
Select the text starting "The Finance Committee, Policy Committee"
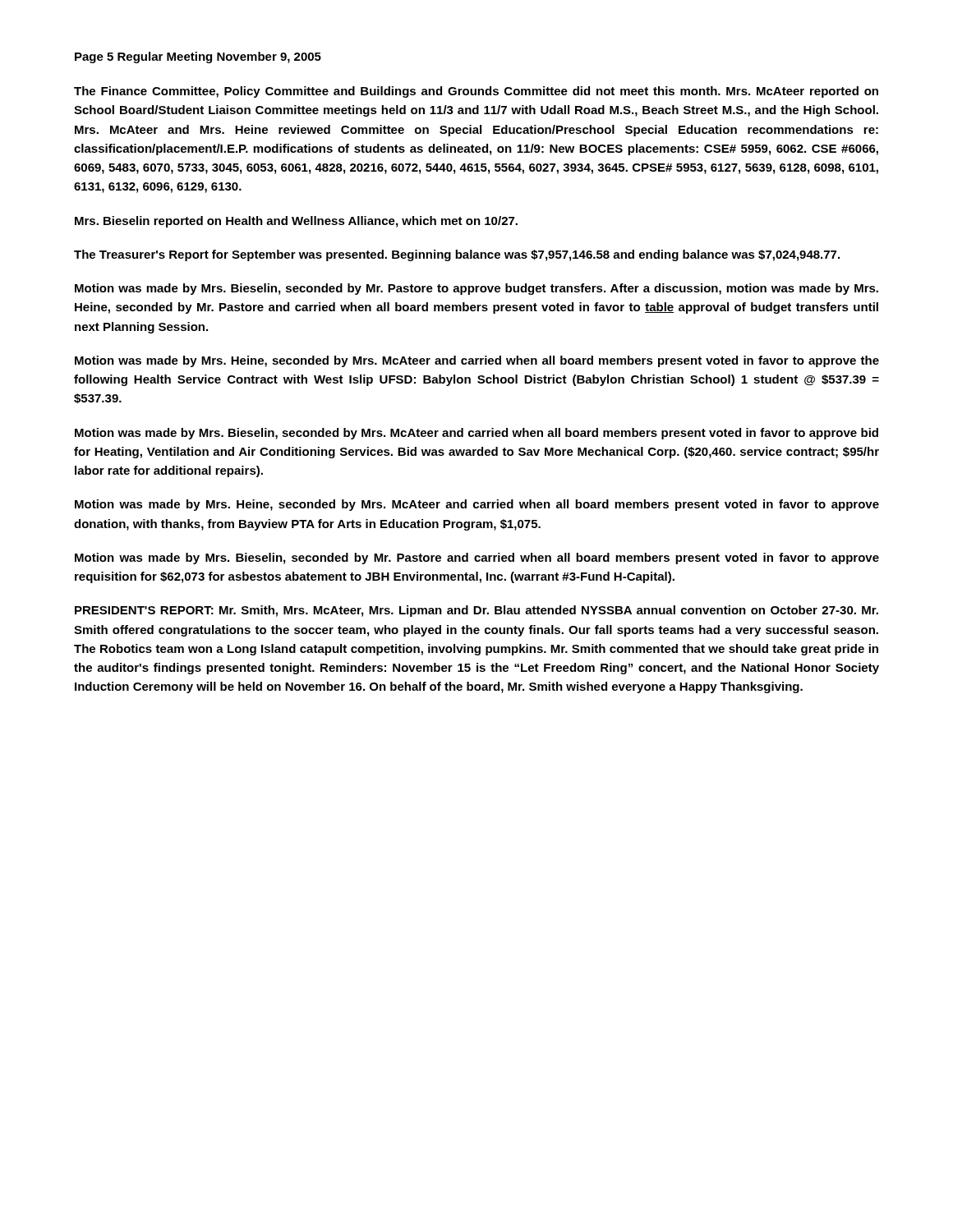tap(476, 138)
